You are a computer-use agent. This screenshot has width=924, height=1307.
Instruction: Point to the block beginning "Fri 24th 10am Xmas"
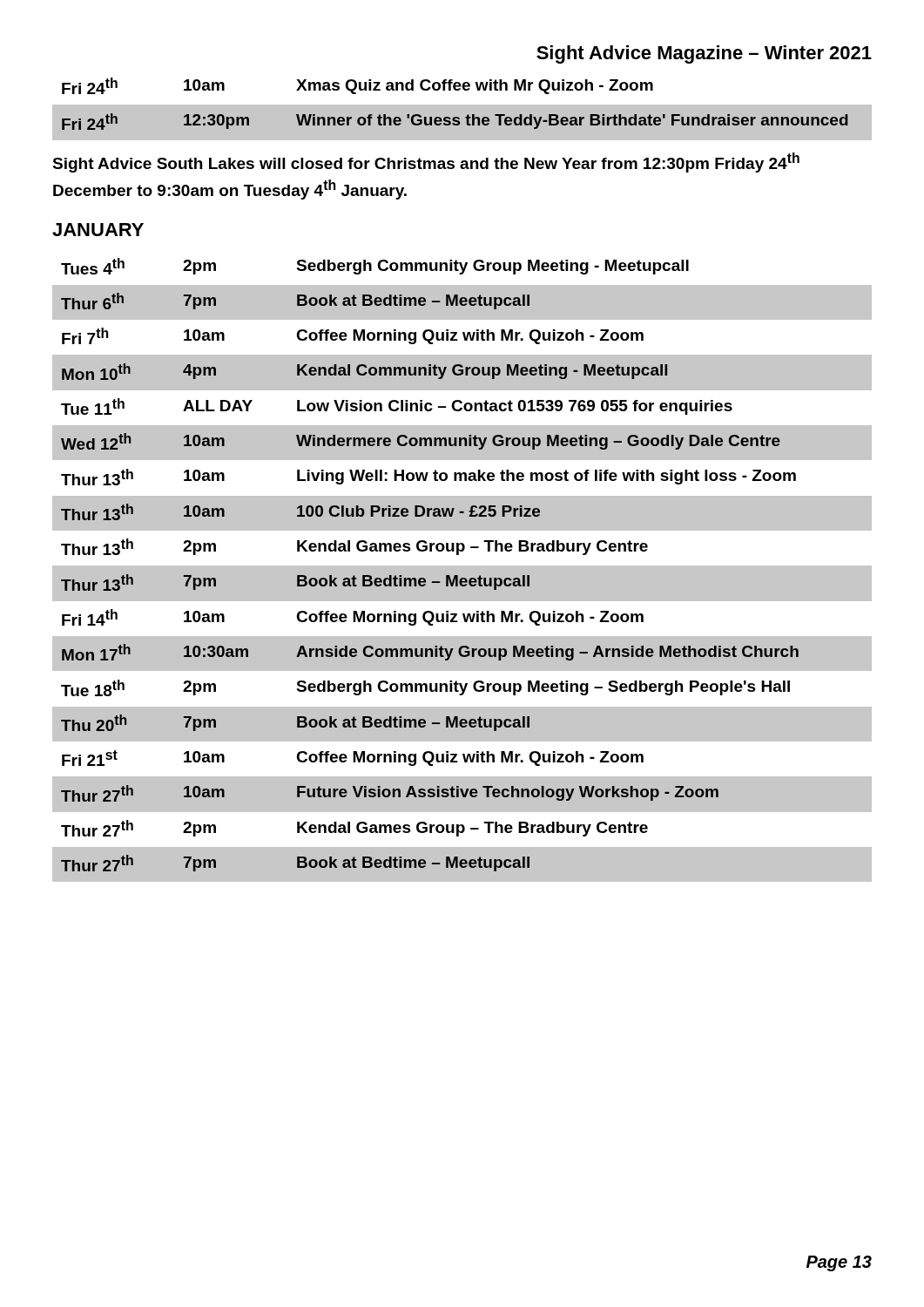[462, 87]
